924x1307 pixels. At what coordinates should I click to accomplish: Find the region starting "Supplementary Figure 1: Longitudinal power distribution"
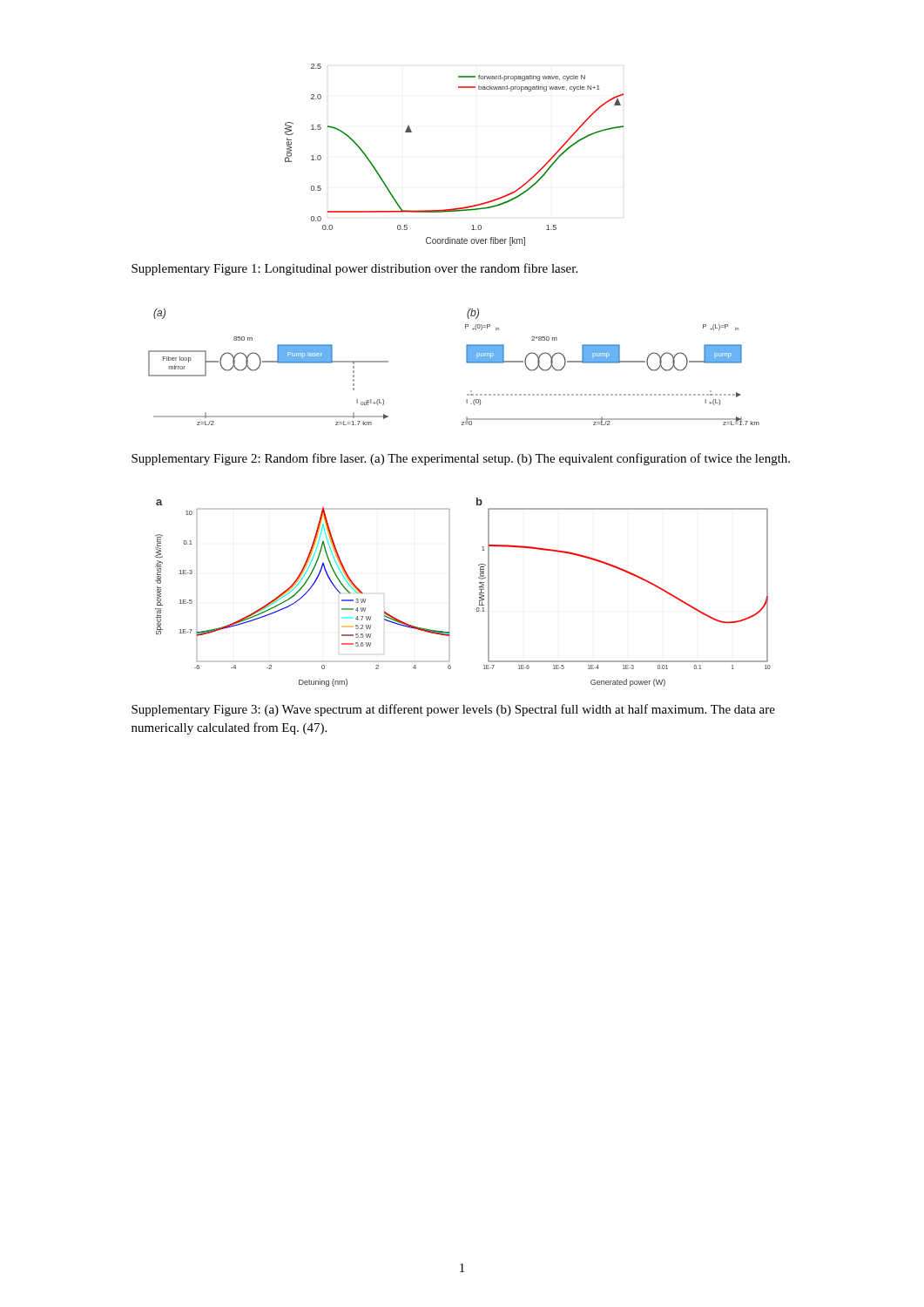coord(355,268)
